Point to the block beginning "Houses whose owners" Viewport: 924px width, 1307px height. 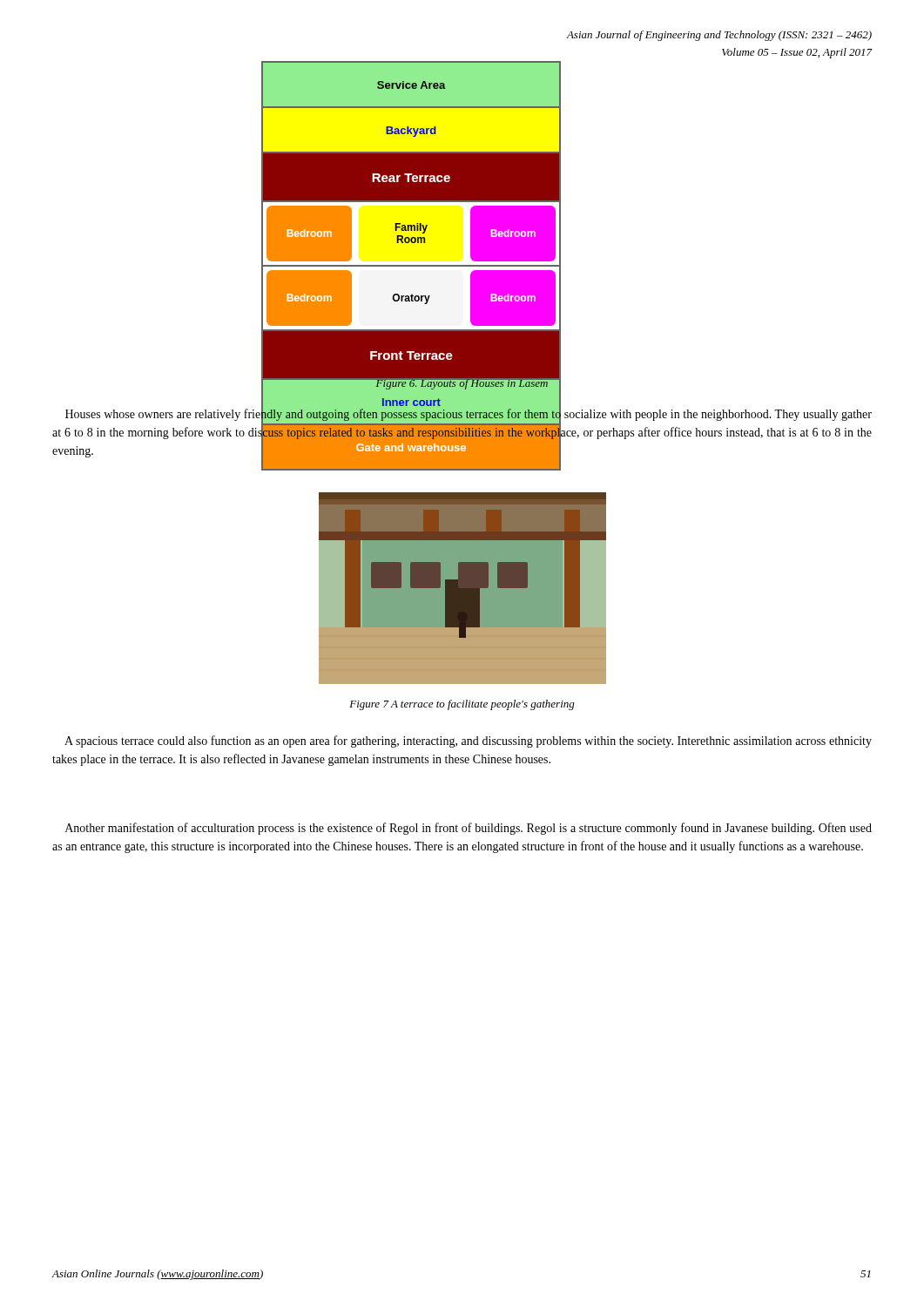pos(462,433)
